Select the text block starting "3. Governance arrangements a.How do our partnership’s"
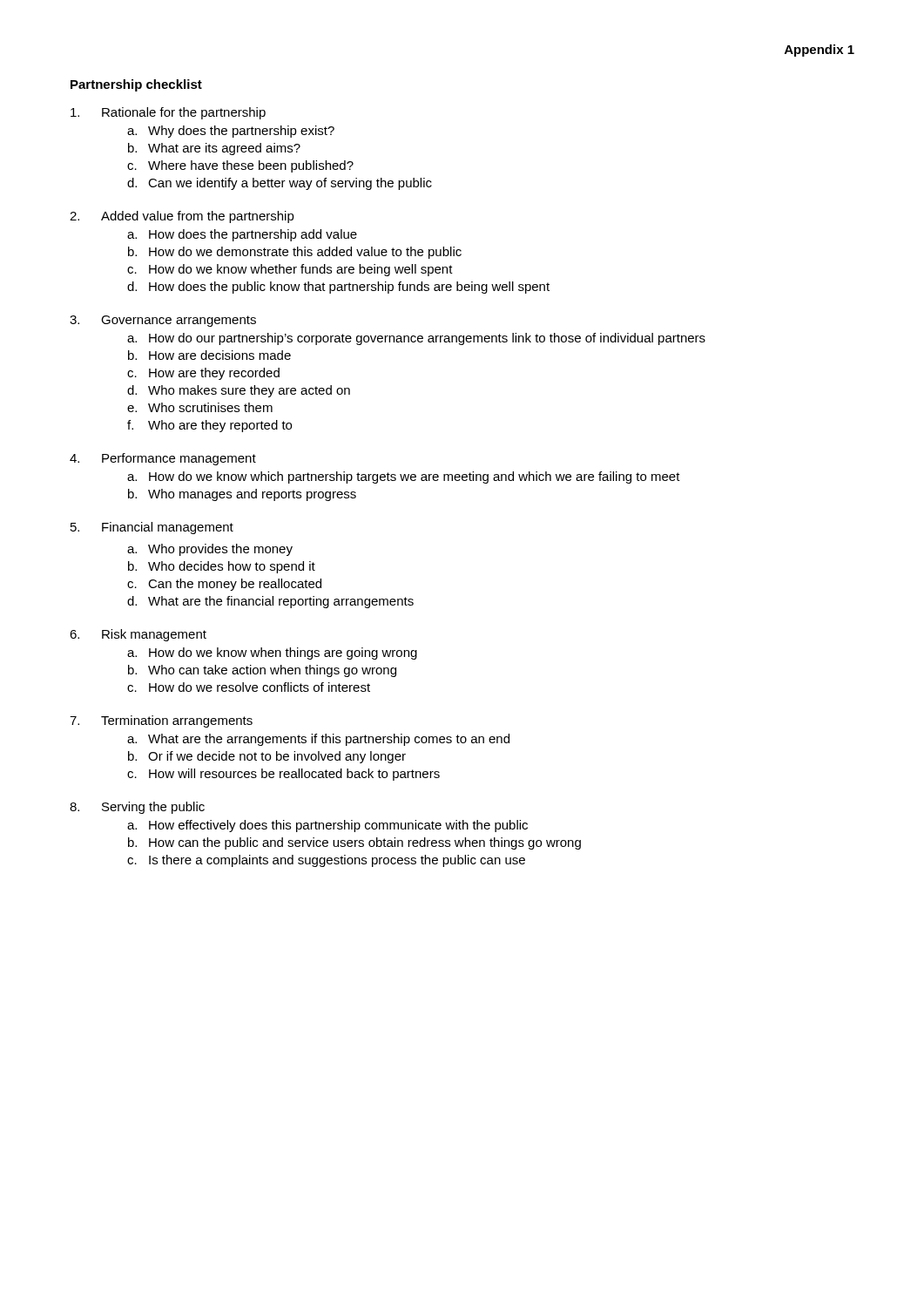The image size is (924, 1307). tap(163, 321)
